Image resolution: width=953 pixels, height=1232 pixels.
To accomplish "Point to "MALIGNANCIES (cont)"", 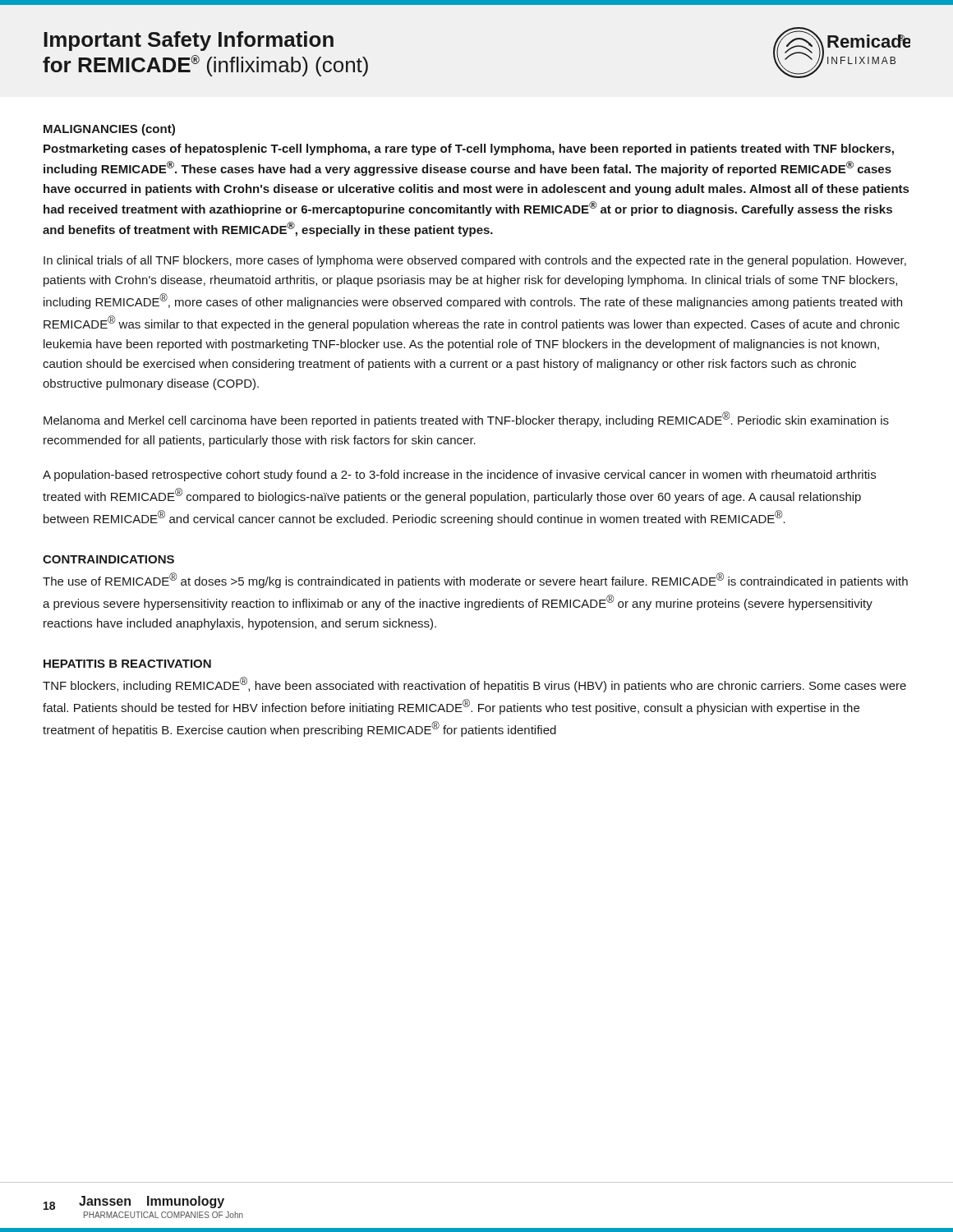I will pyautogui.click(x=109, y=129).
